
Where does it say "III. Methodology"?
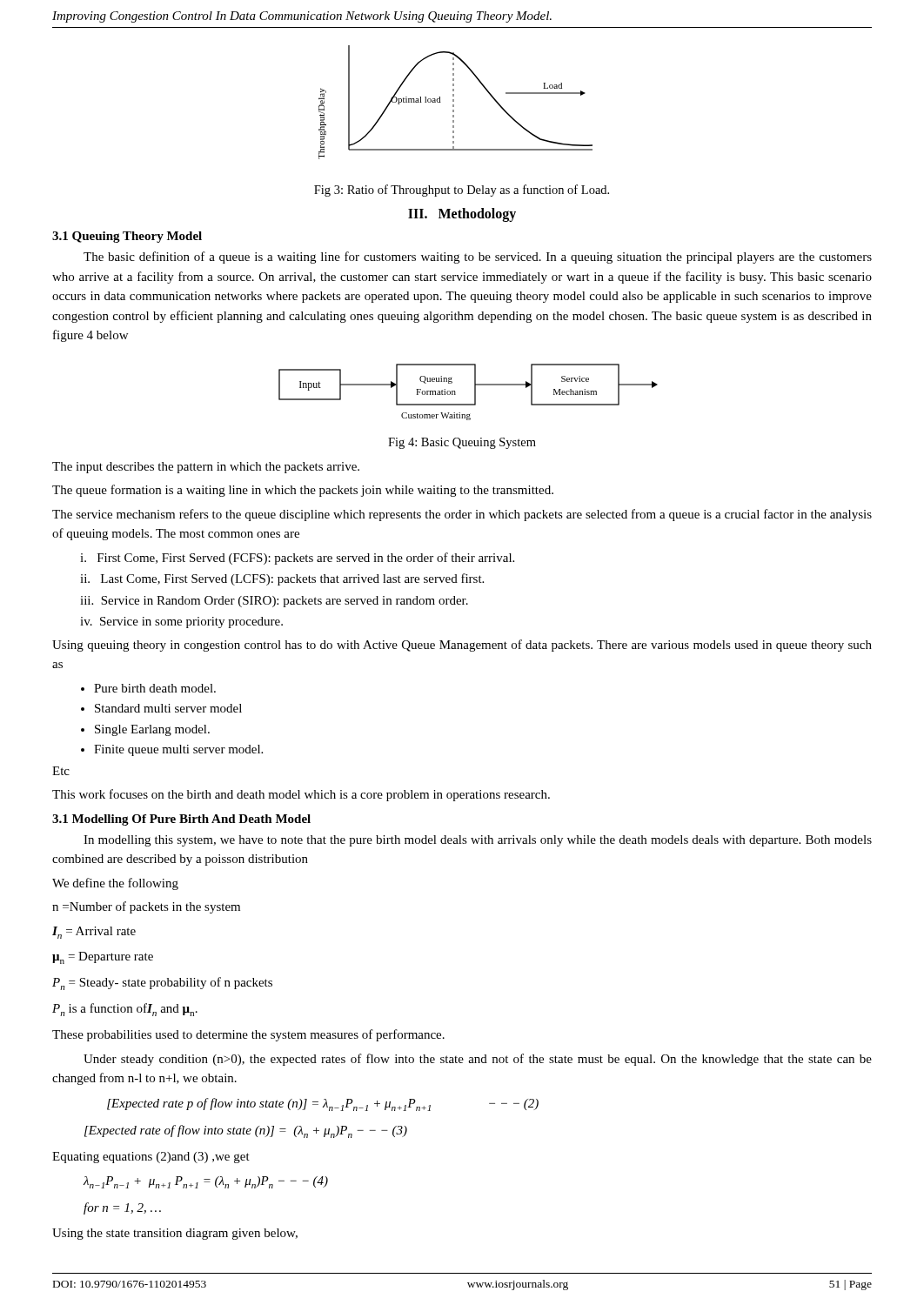click(x=462, y=214)
